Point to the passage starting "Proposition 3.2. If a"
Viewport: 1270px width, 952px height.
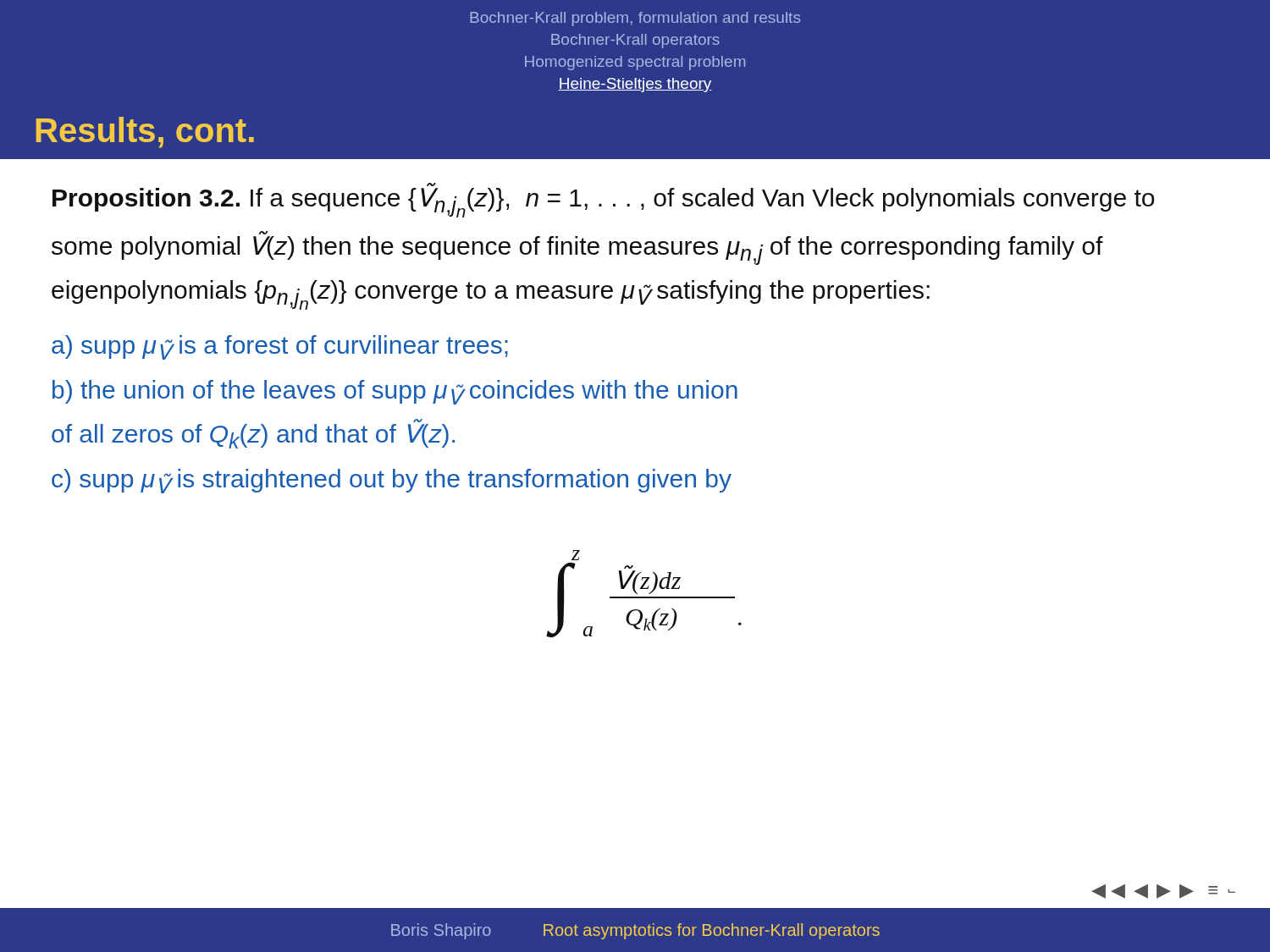[x=603, y=249]
